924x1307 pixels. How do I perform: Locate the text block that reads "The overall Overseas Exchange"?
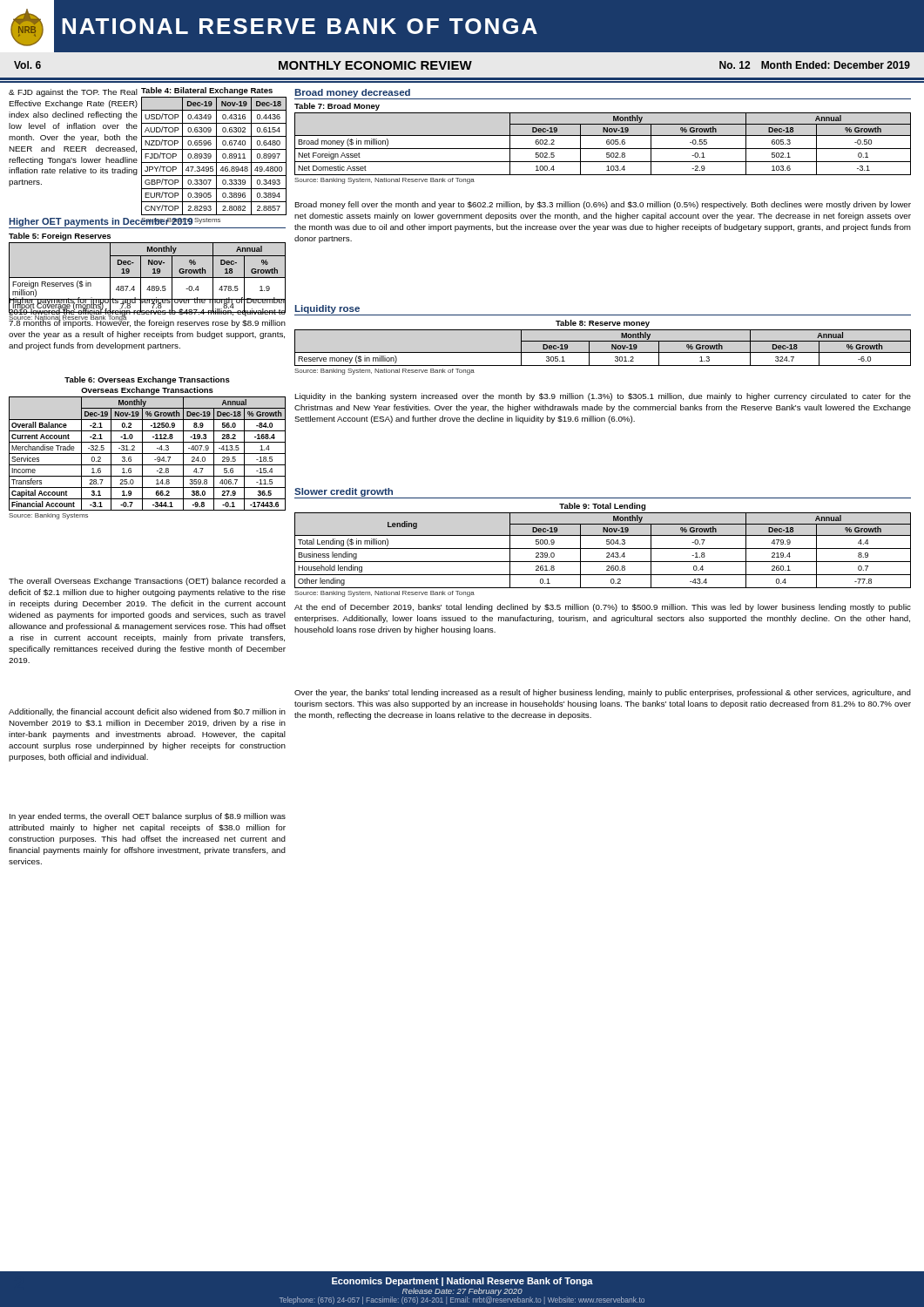(x=147, y=620)
